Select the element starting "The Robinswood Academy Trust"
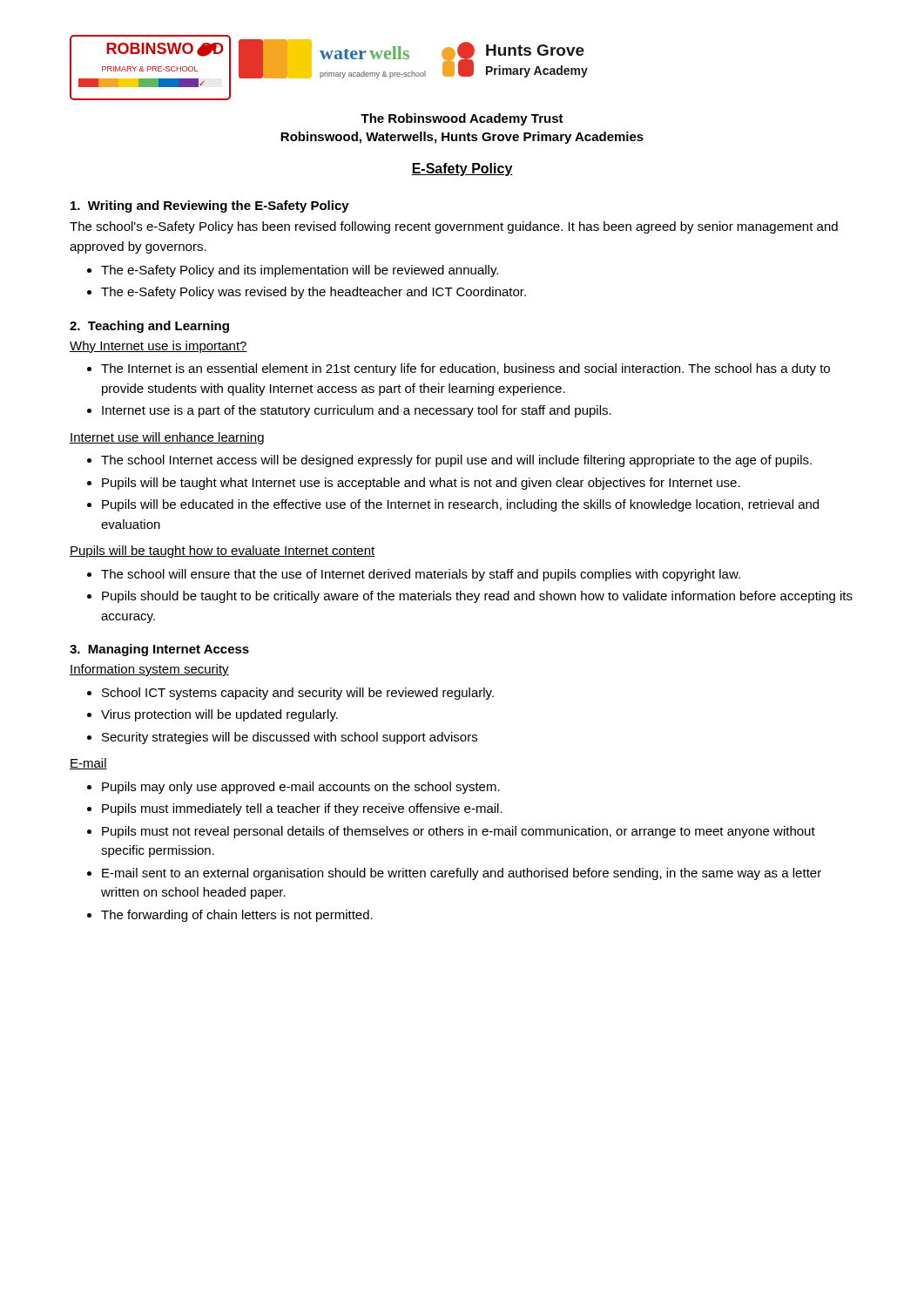This screenshot has width=924, height=1307. (462, 118)
